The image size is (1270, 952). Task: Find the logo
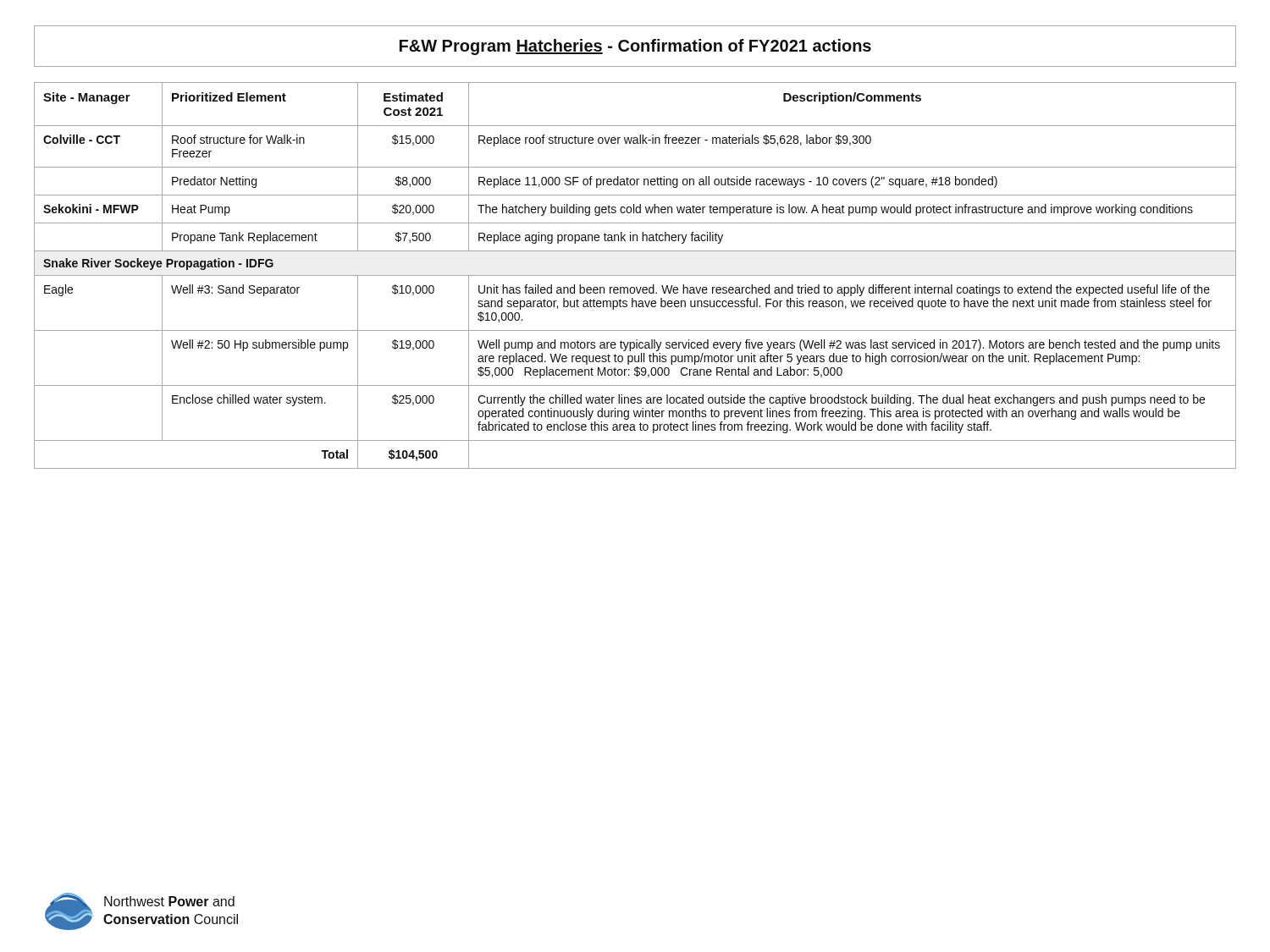(141, 911)
